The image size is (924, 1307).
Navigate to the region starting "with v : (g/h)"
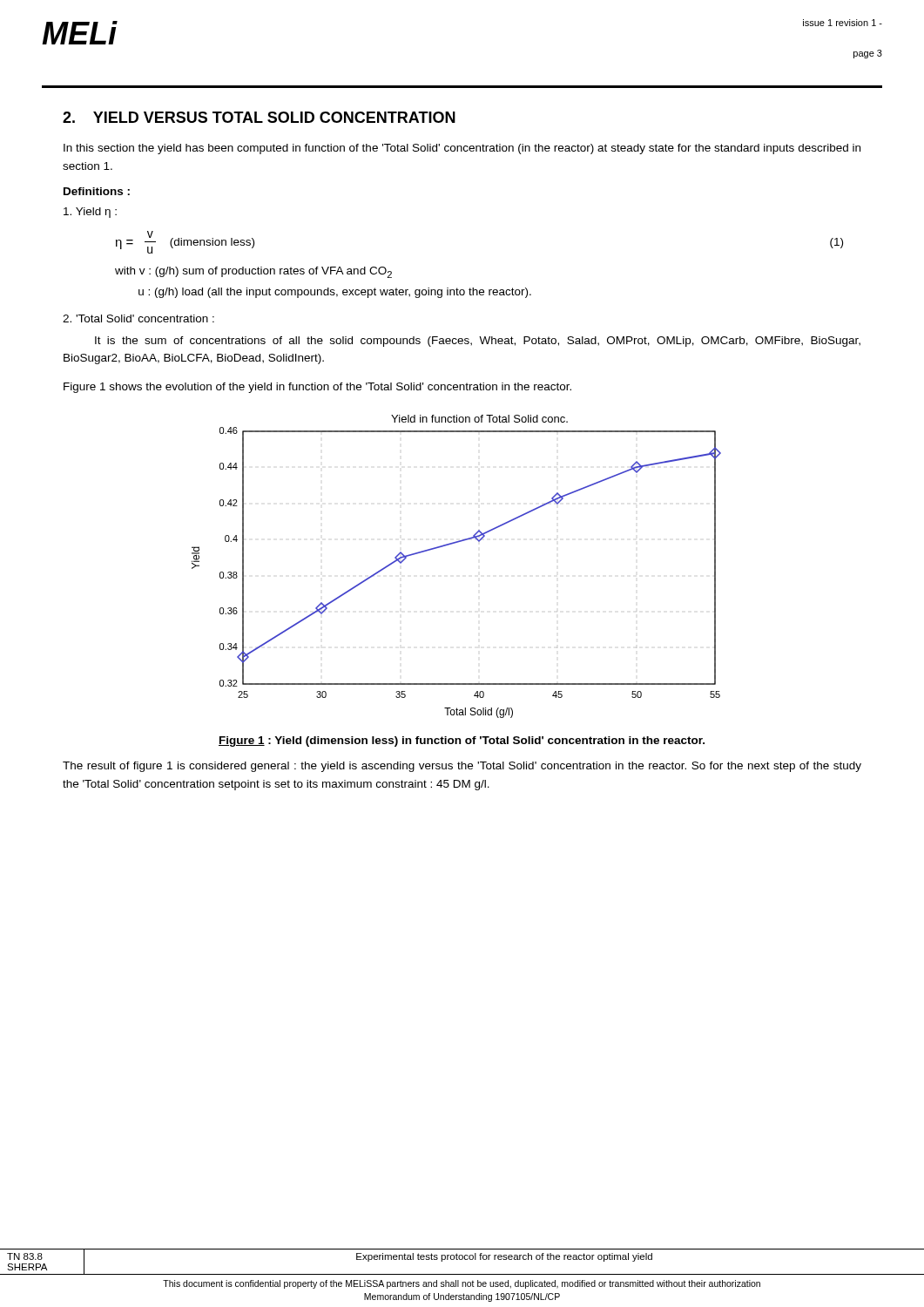click(x=323, y=281)
